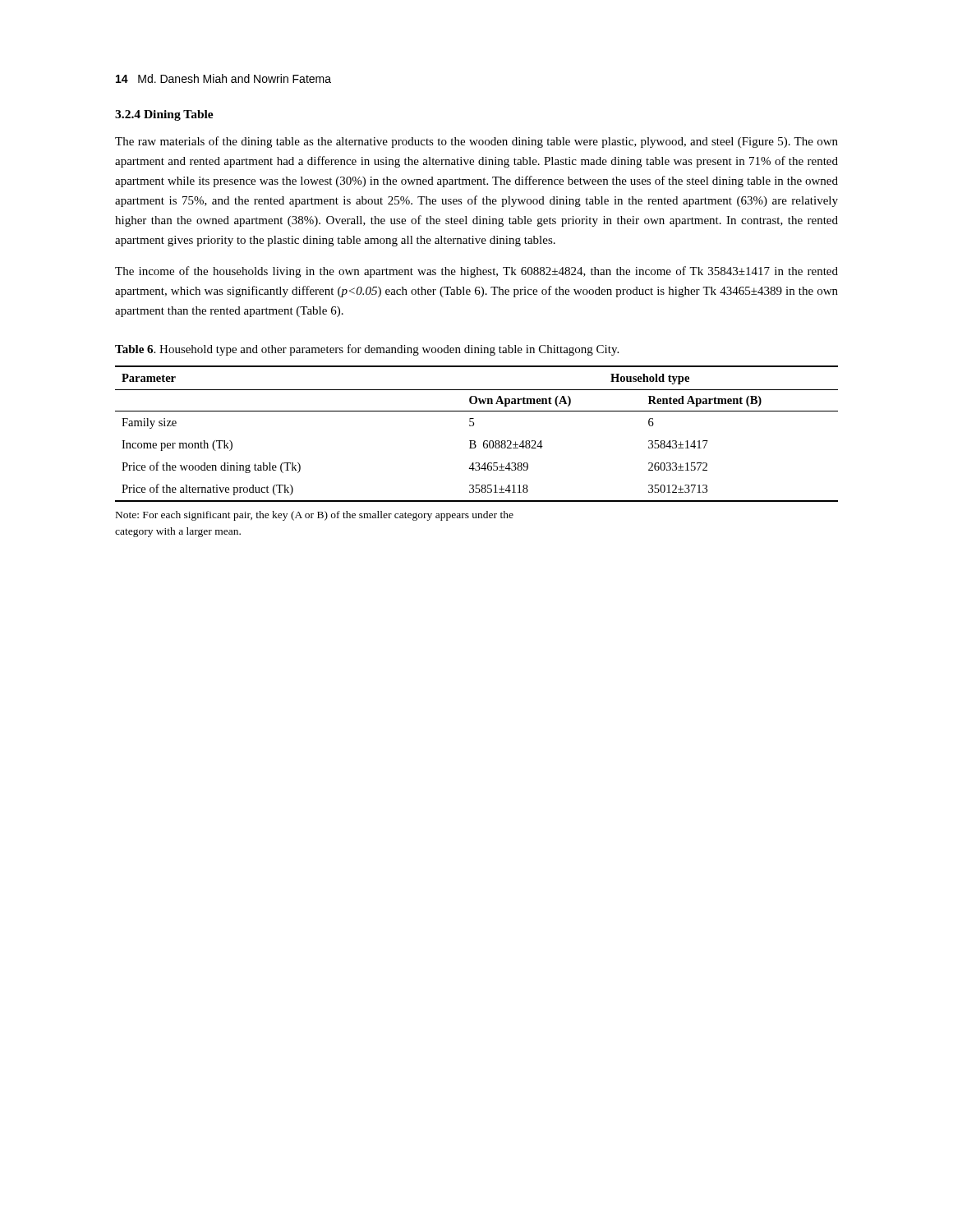This screenshot has height=1232, width=953.
Task: Find the section header with the text "3.2.4 Dining Table"
Action: tap(164, 114)
